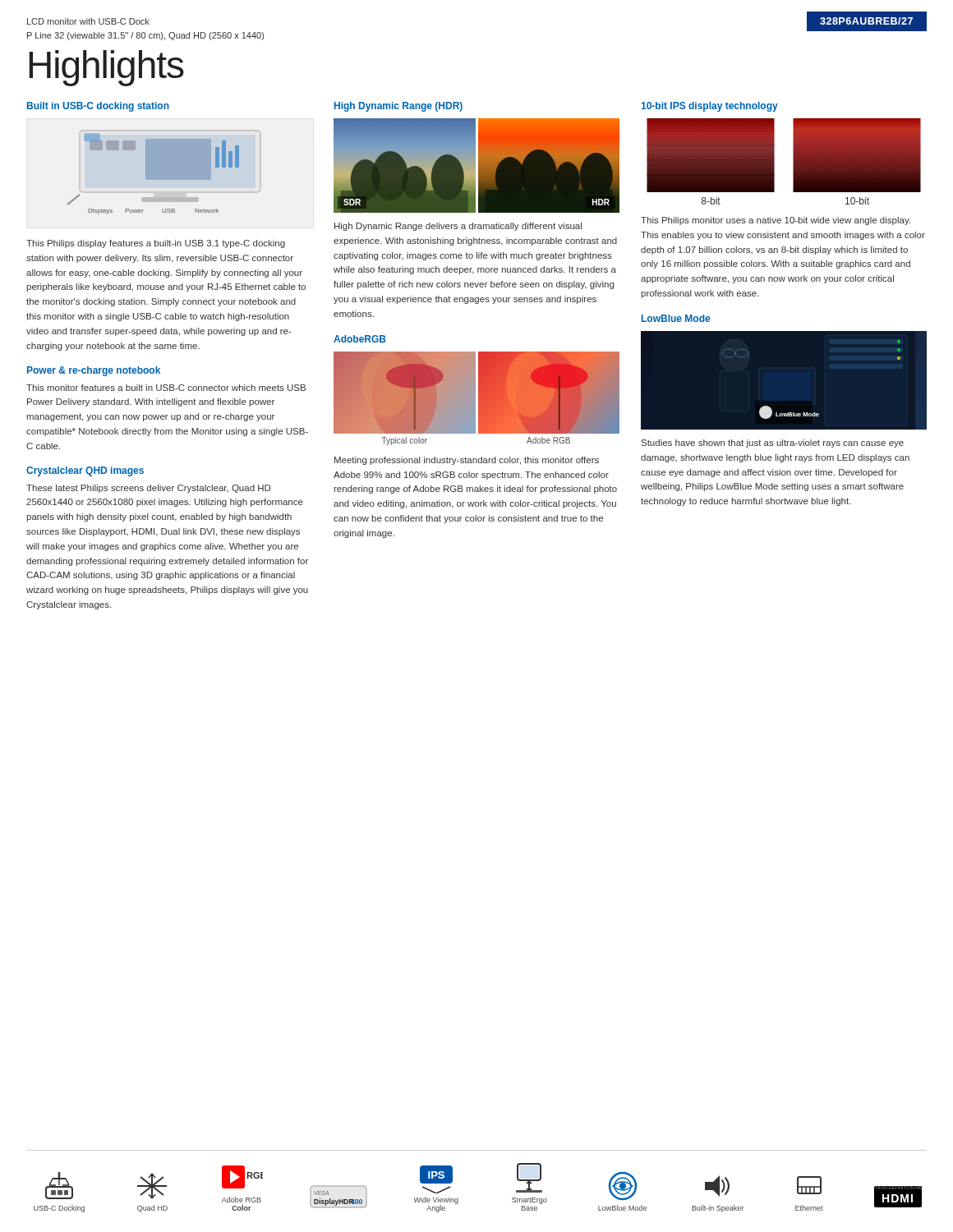Click on the passage starting "High Dynamic Range delivers a dramatically different visual"
This screenshot has height=1232, width=953.
(x=475, y=270)
